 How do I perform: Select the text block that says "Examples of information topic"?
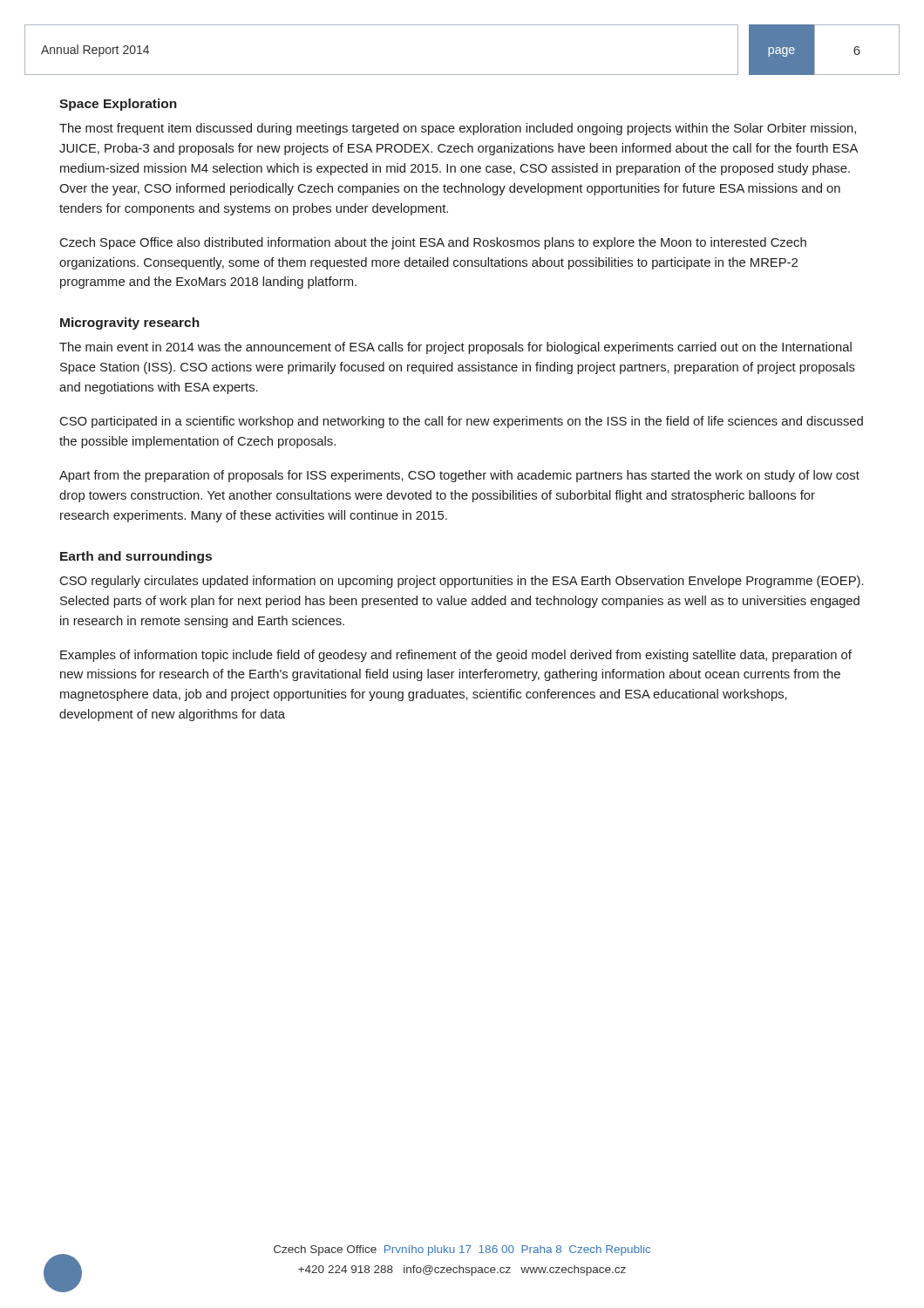click(x=455, y=684)
